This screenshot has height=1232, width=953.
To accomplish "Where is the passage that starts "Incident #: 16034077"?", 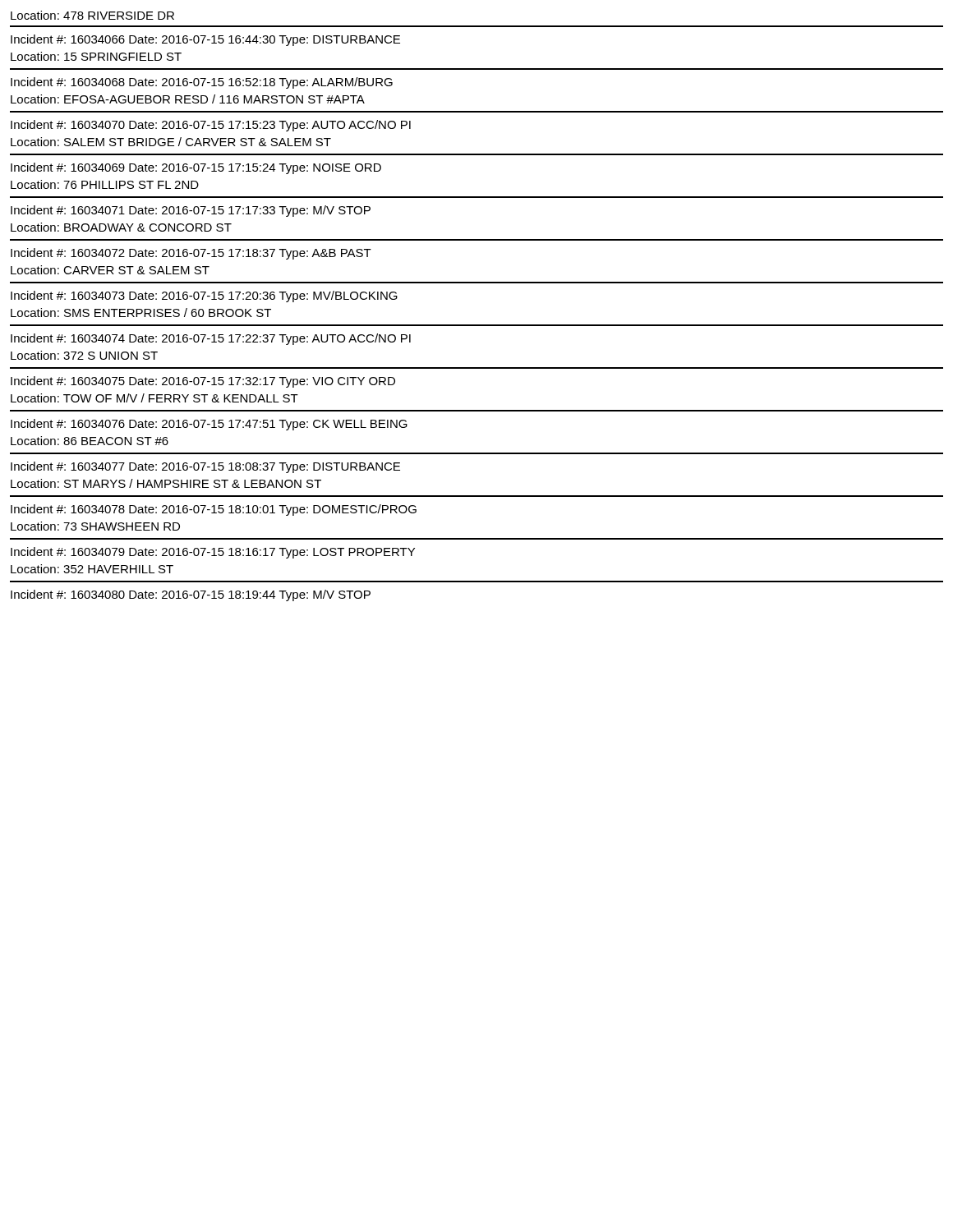I will tap(205, 467).
